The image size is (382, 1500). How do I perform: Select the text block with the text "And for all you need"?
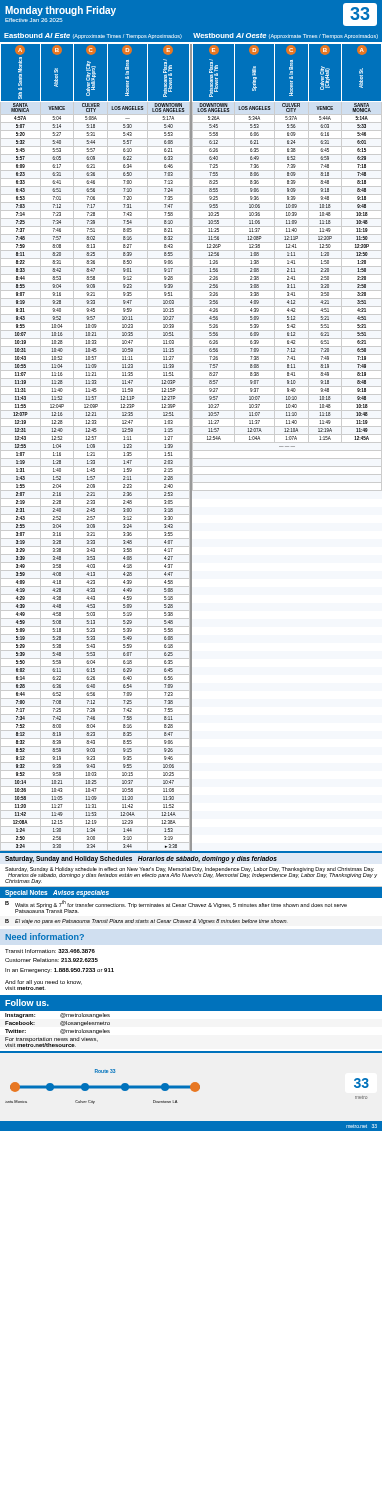tap(44, 985)
